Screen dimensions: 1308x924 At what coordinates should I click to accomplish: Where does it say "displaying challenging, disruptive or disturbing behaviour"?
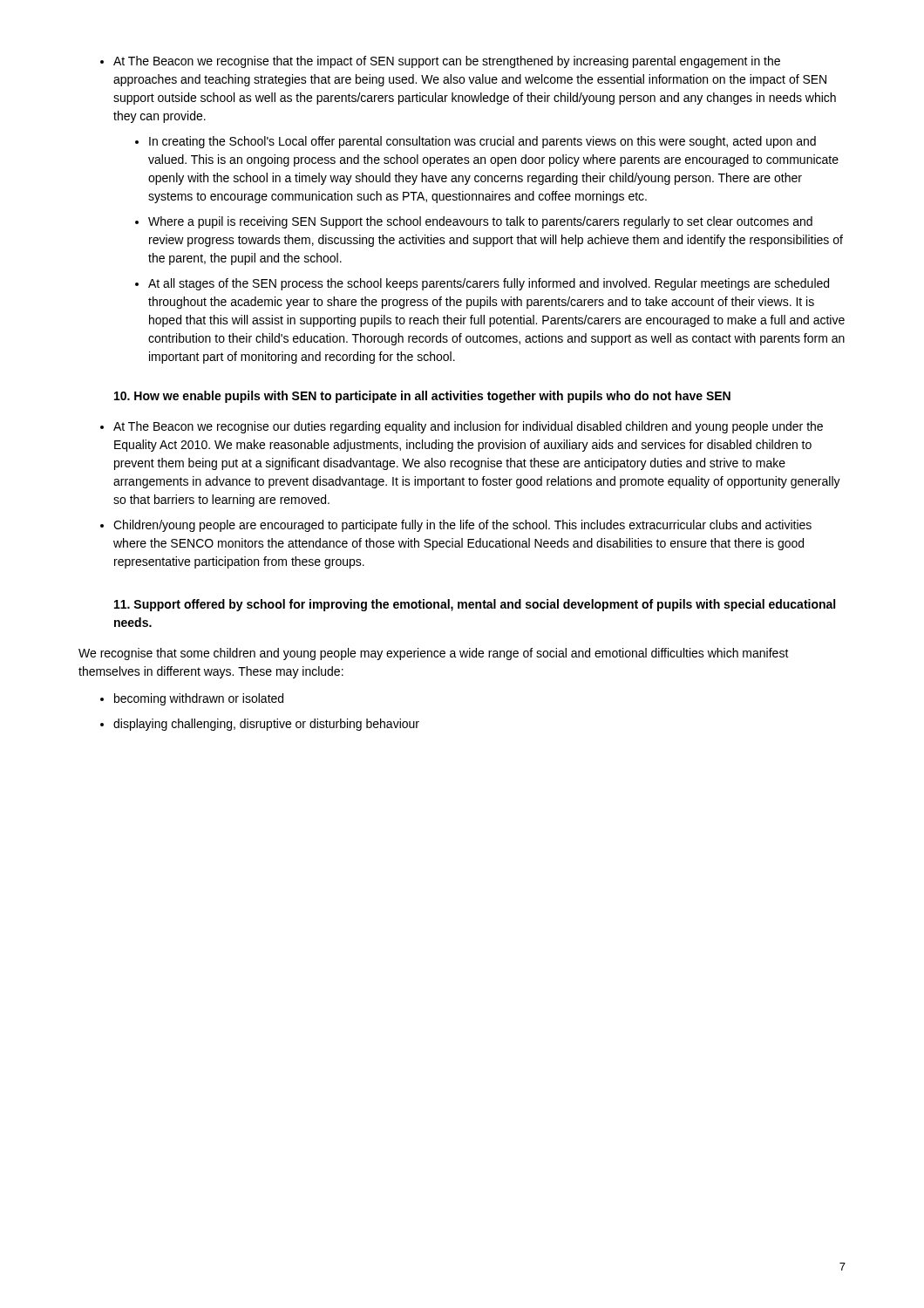[x=266, y=724]
